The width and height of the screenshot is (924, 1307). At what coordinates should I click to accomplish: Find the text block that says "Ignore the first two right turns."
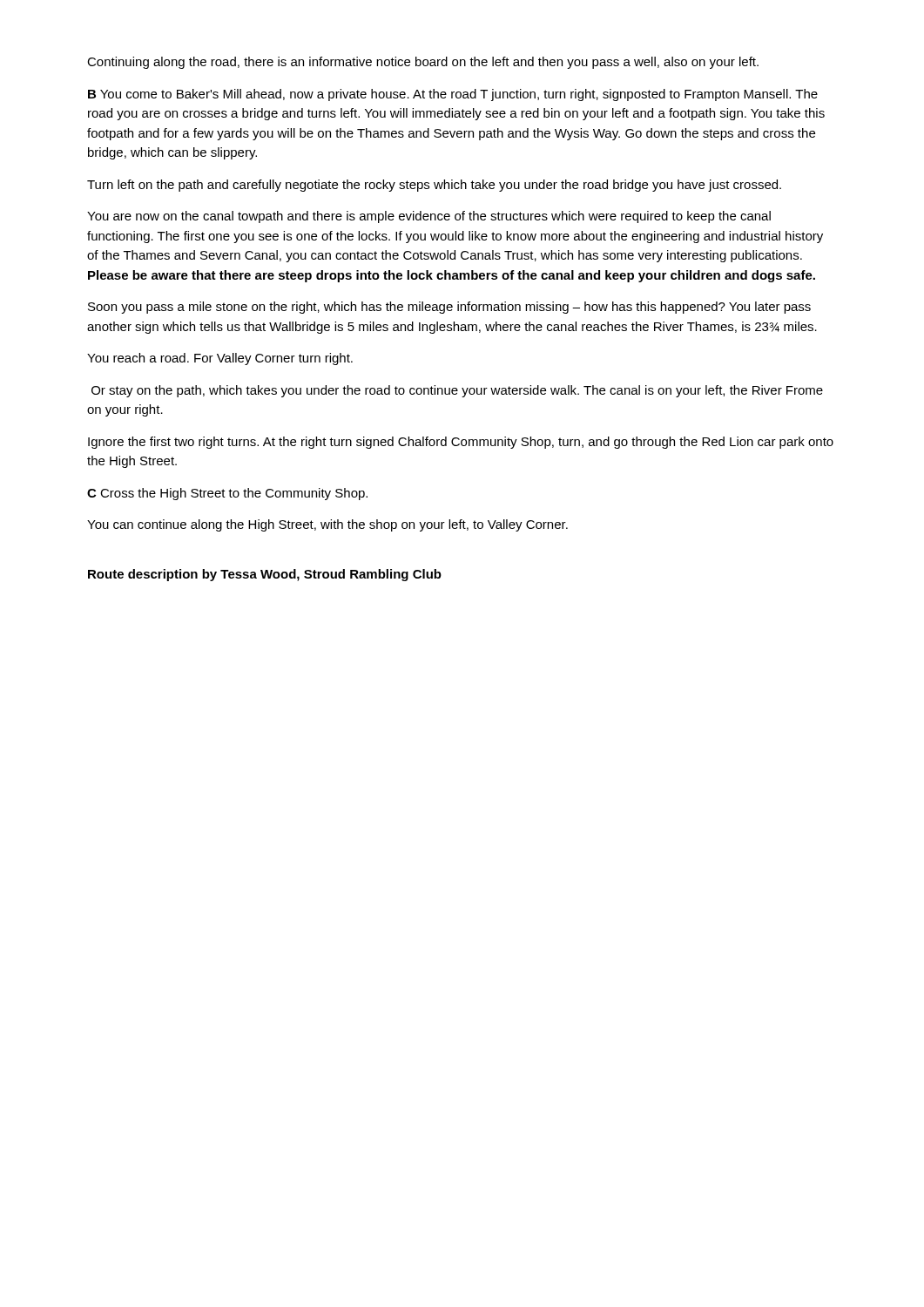460,451
